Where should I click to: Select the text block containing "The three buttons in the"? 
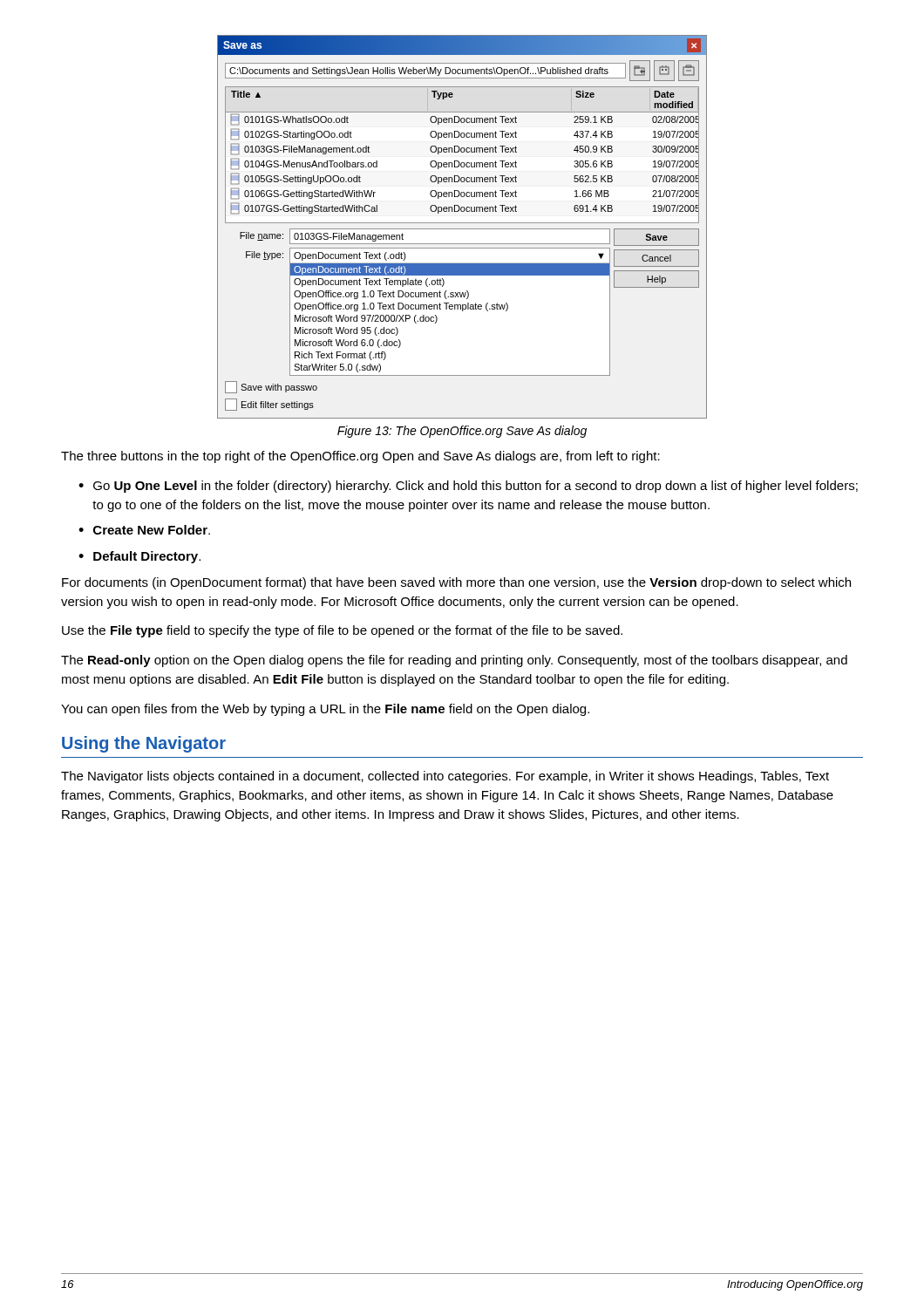coord(361,456)
